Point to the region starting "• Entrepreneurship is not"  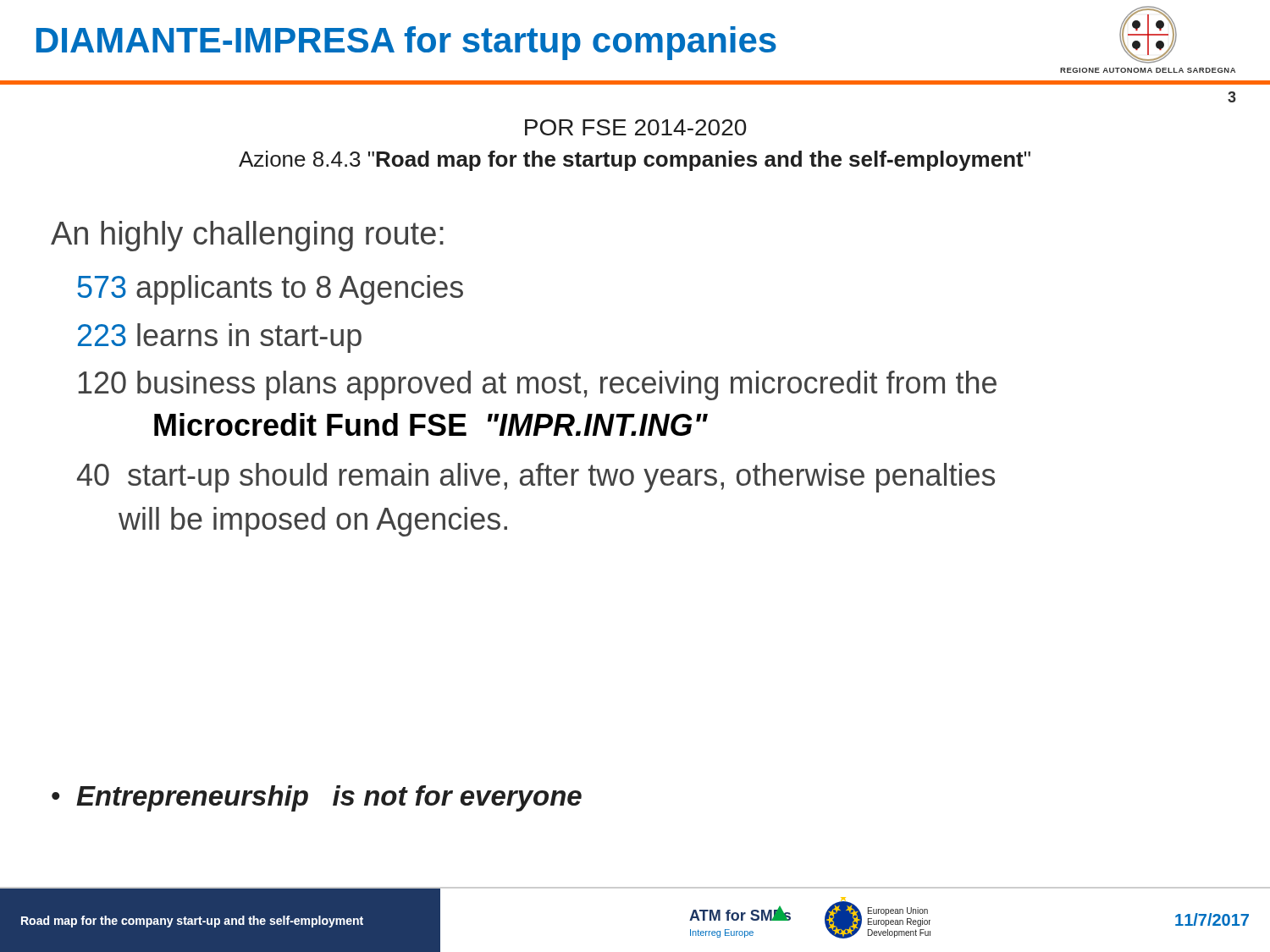coord(317,796)
